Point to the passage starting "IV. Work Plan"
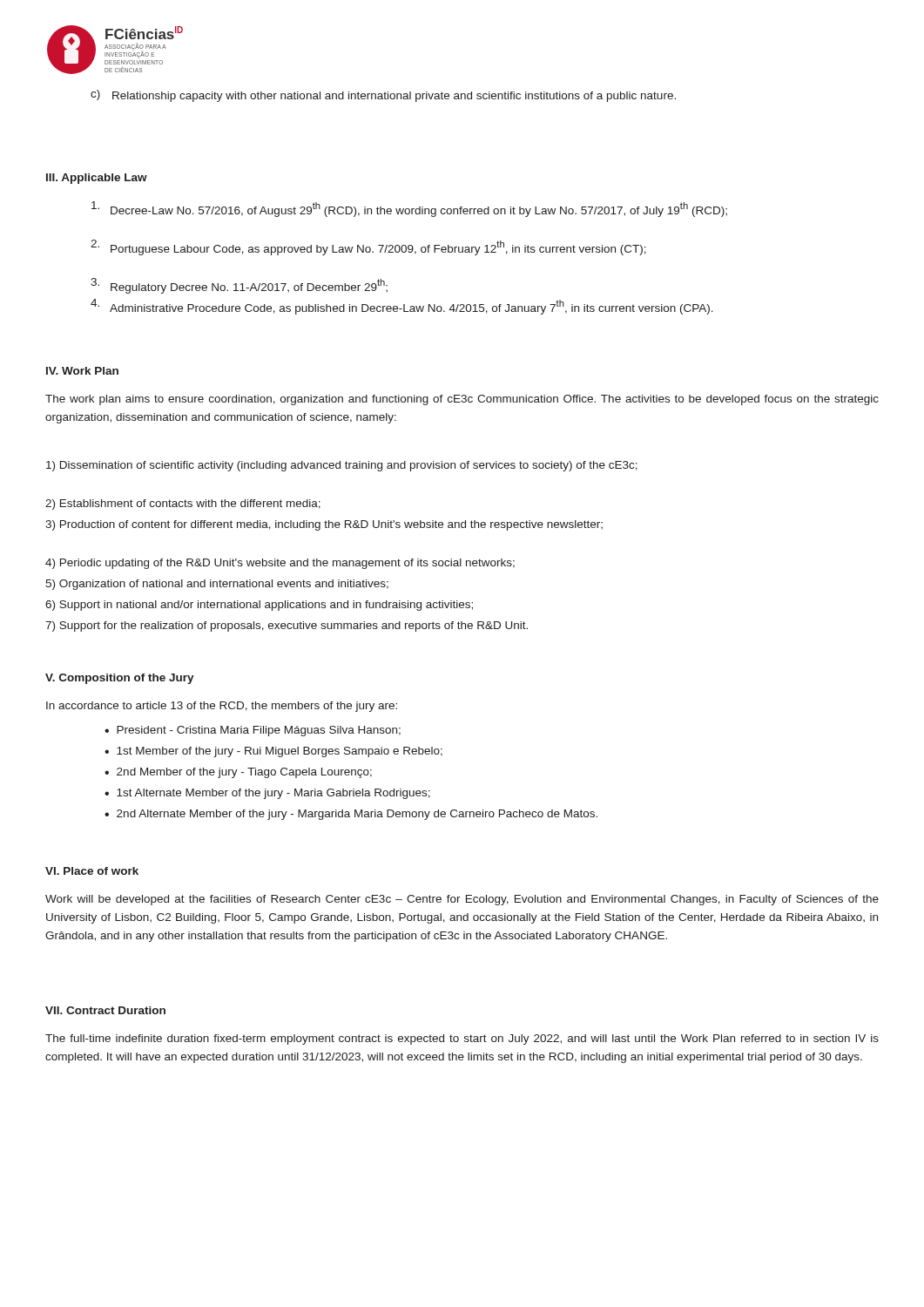Viewport: 924px width, 1307px height. tap(82, 371)
